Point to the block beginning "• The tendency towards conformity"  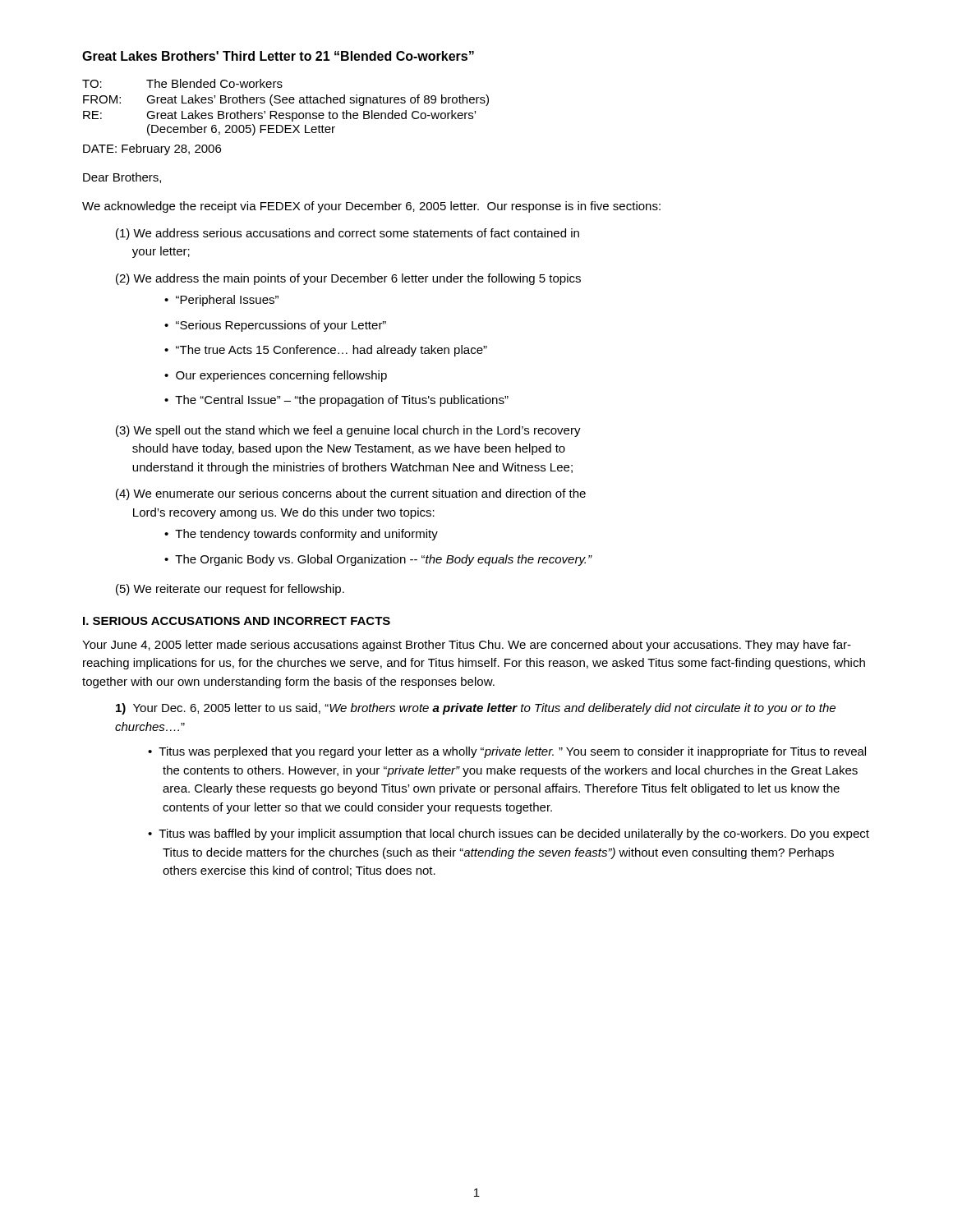click(x=301, y=533)
